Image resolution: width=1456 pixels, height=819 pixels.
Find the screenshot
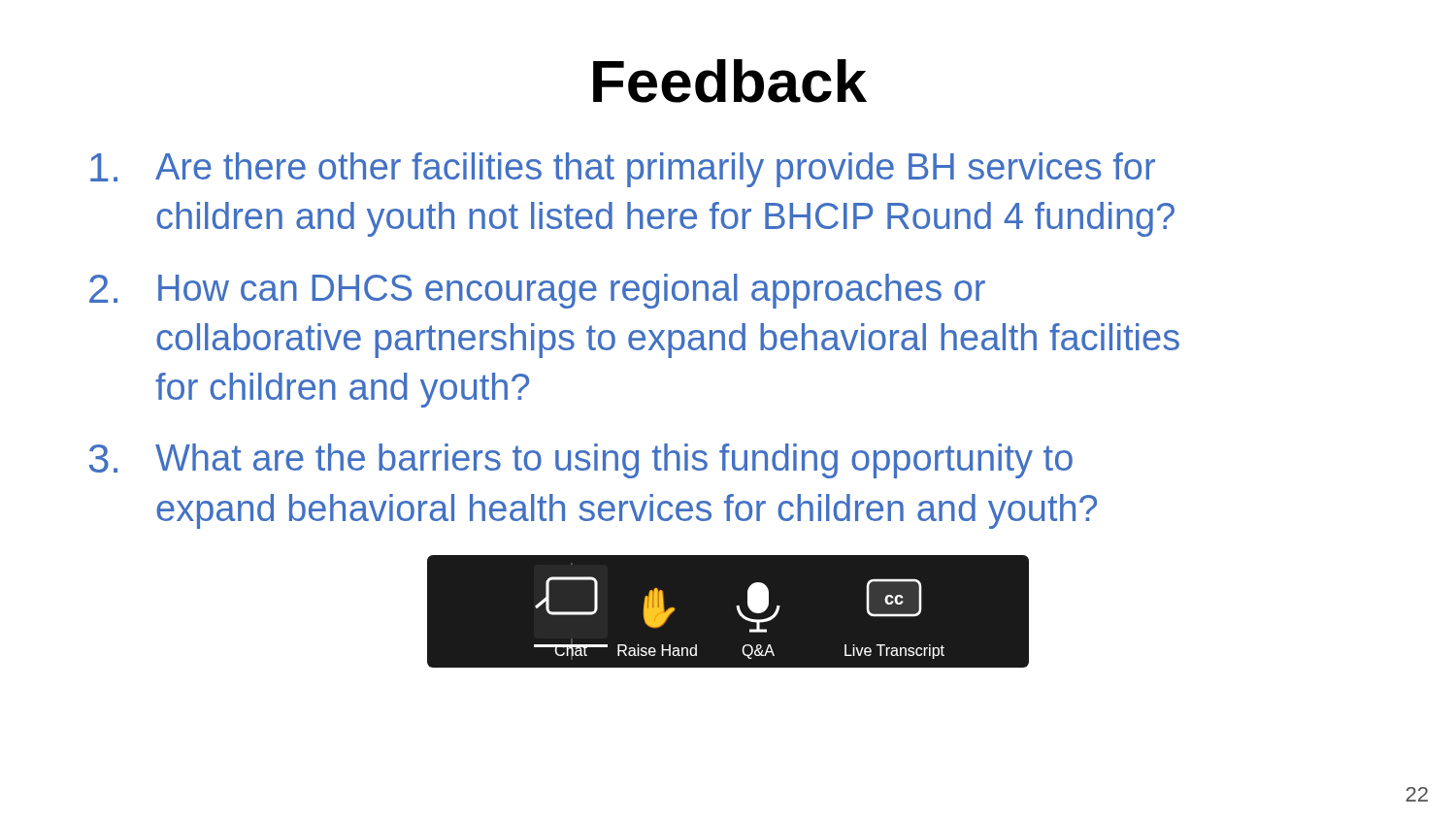pyautogui.click(x=728, y=613)
